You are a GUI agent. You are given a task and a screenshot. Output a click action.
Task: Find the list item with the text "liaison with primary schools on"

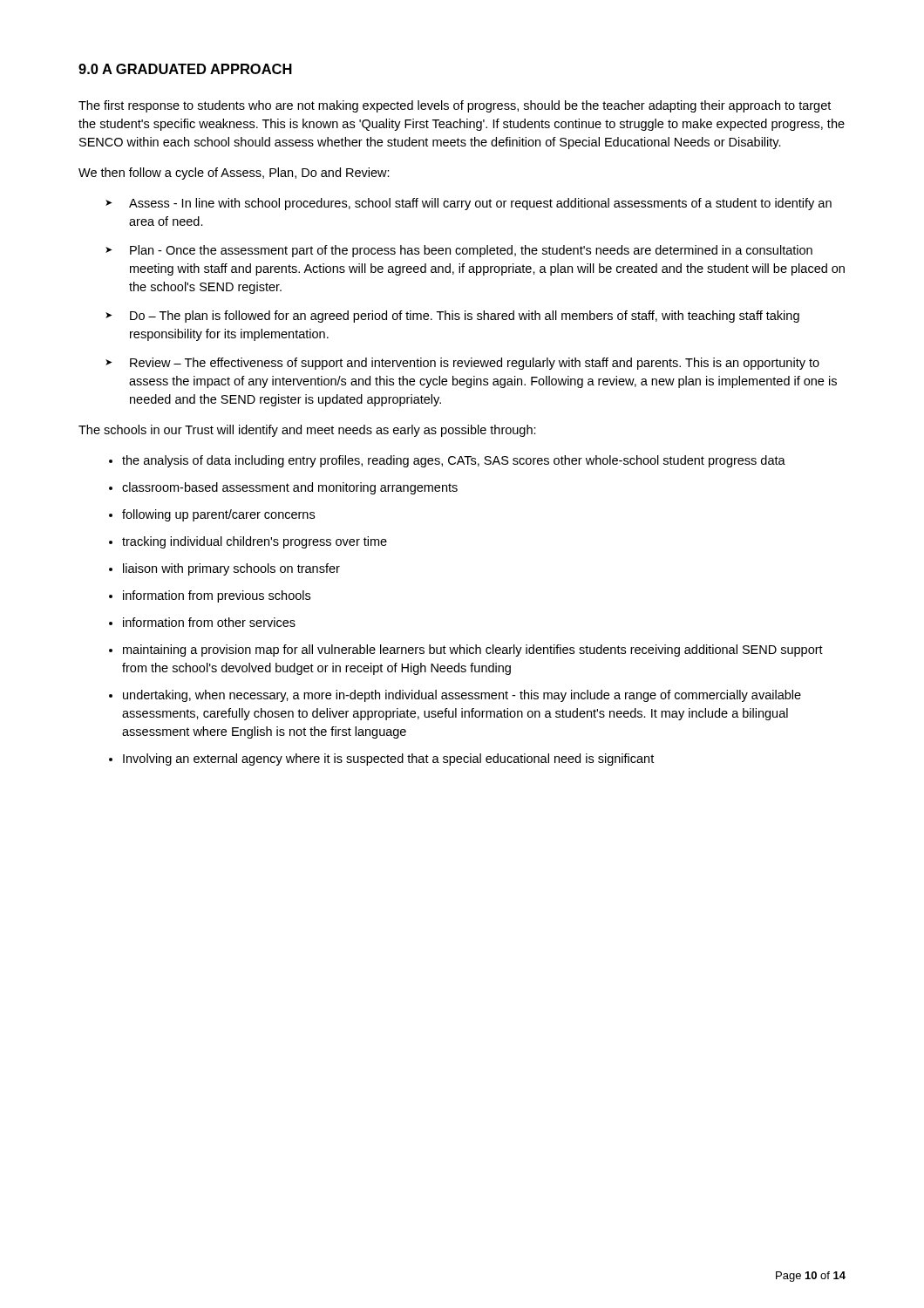tap(231, 569)
